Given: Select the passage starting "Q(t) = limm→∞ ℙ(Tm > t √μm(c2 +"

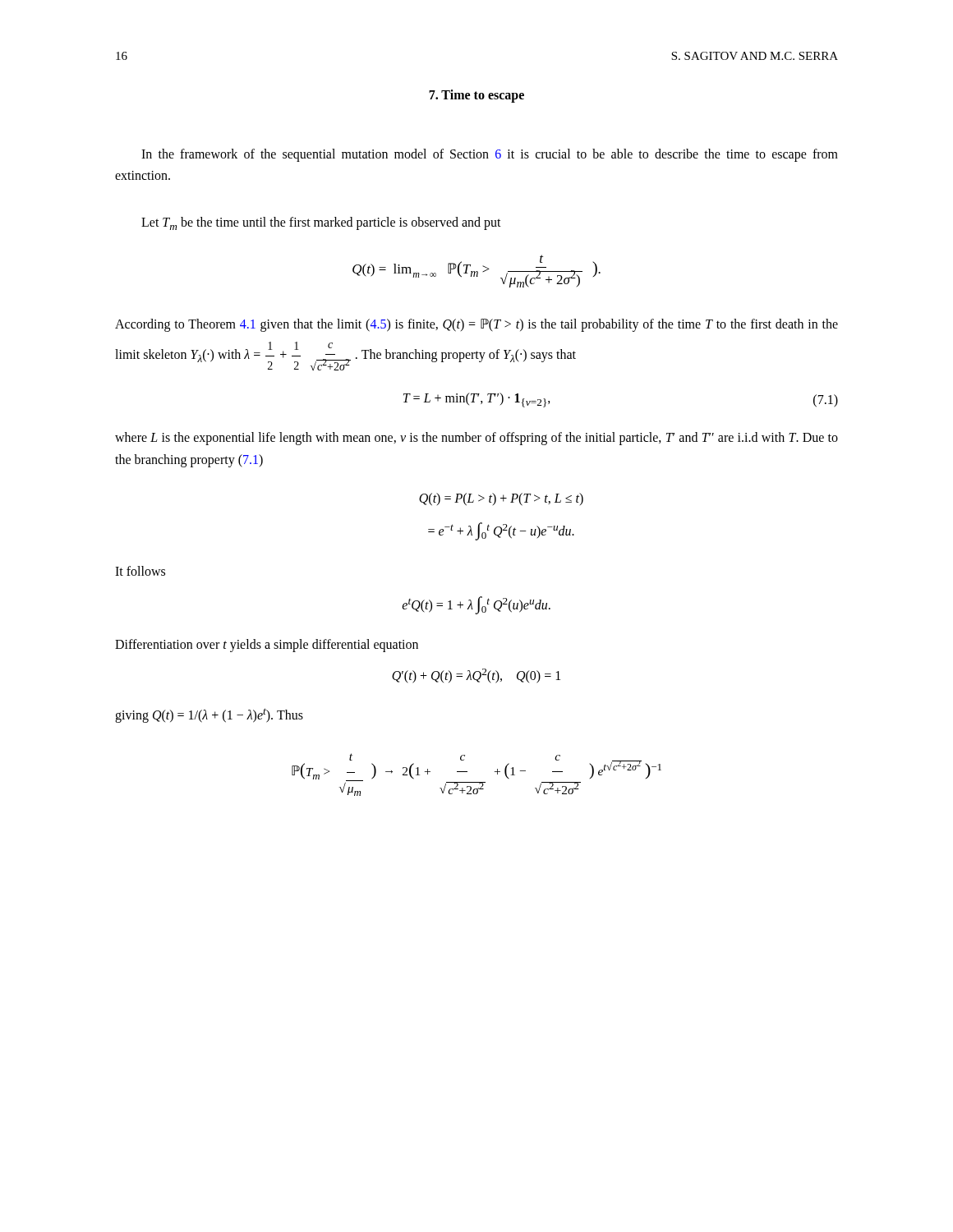Looking at the screenshot, I should point(476,271).
